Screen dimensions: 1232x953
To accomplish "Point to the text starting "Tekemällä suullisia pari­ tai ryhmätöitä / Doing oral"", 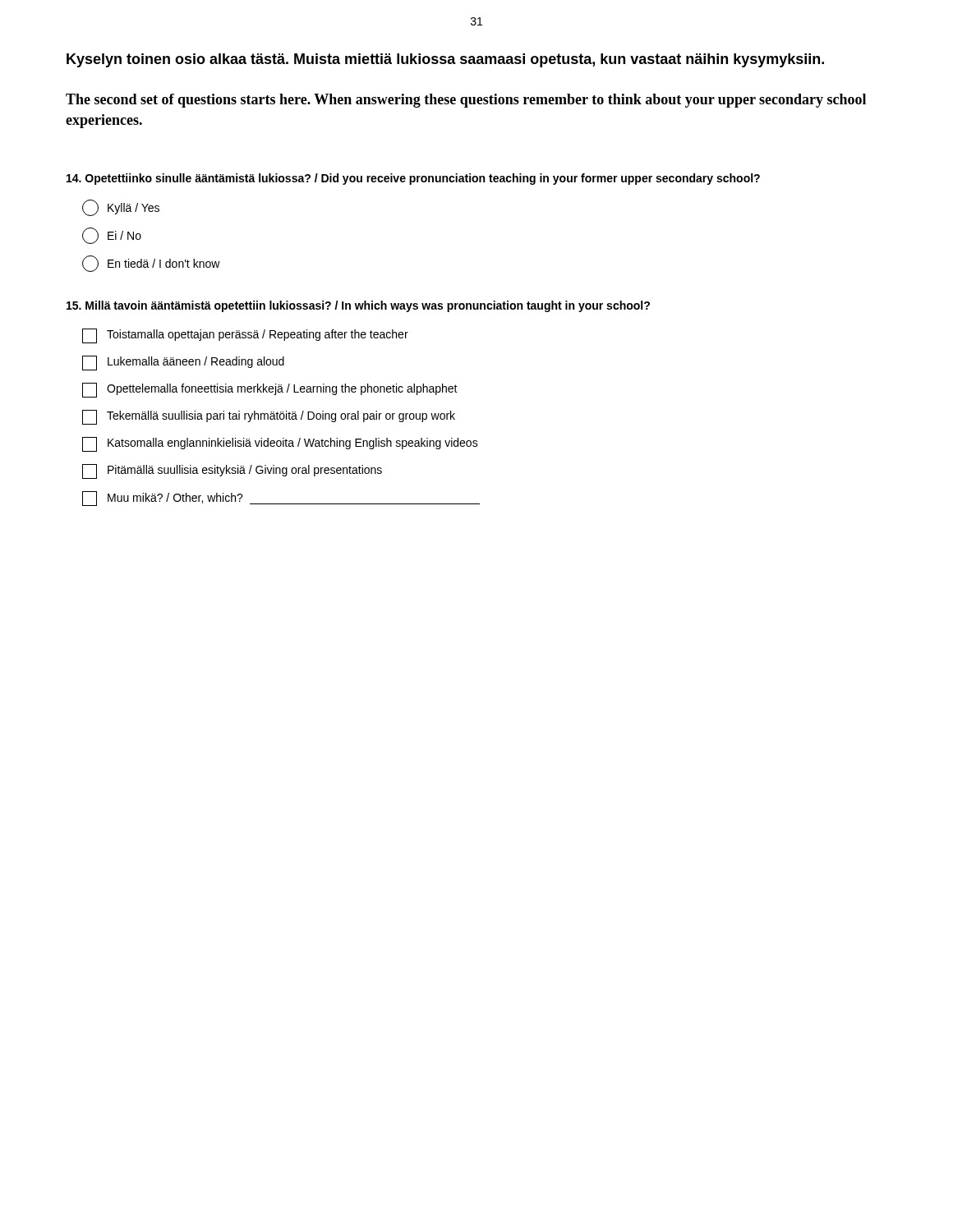I will (269, 417).
